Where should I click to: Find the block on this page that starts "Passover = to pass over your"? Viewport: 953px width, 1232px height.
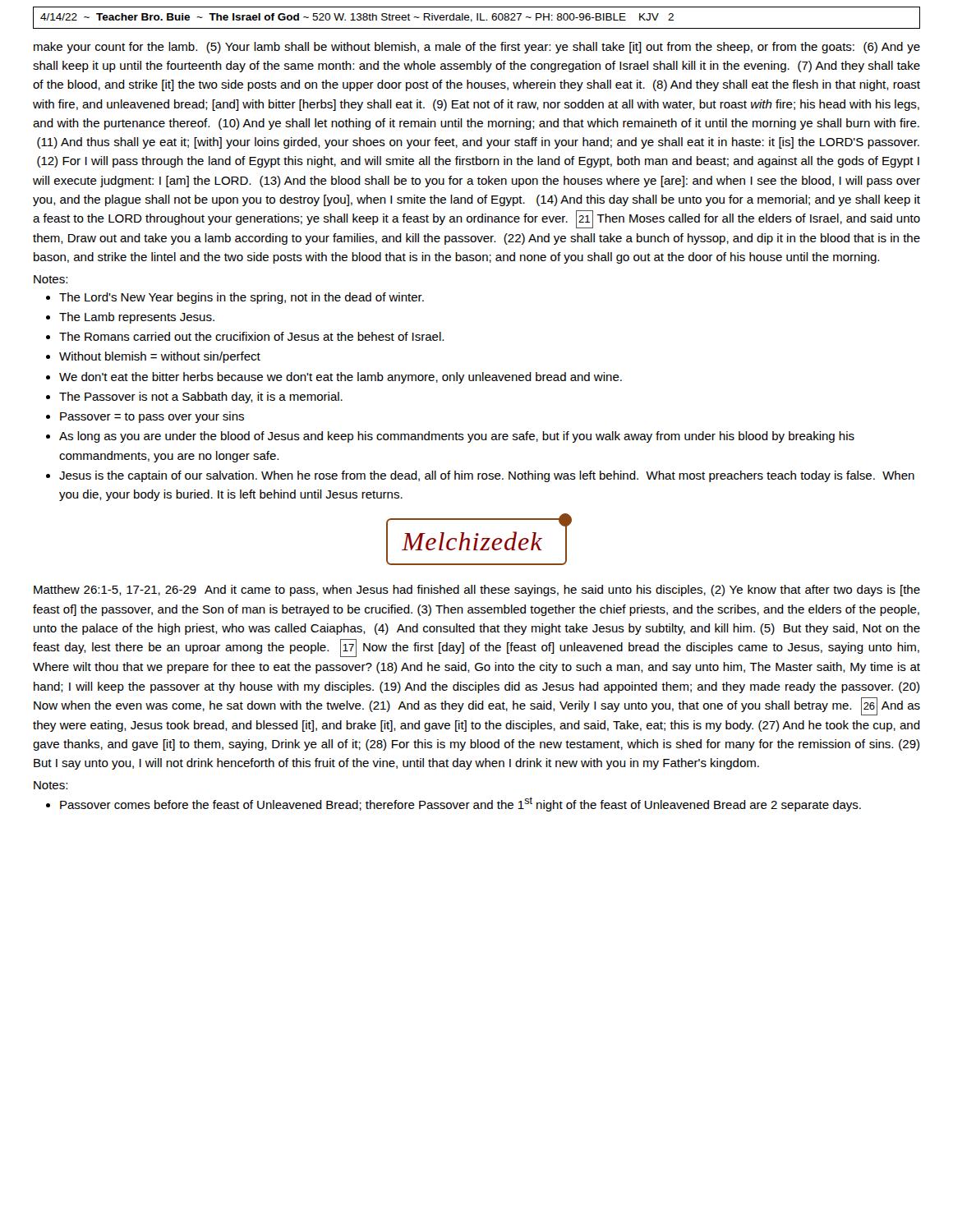[152, 416]
